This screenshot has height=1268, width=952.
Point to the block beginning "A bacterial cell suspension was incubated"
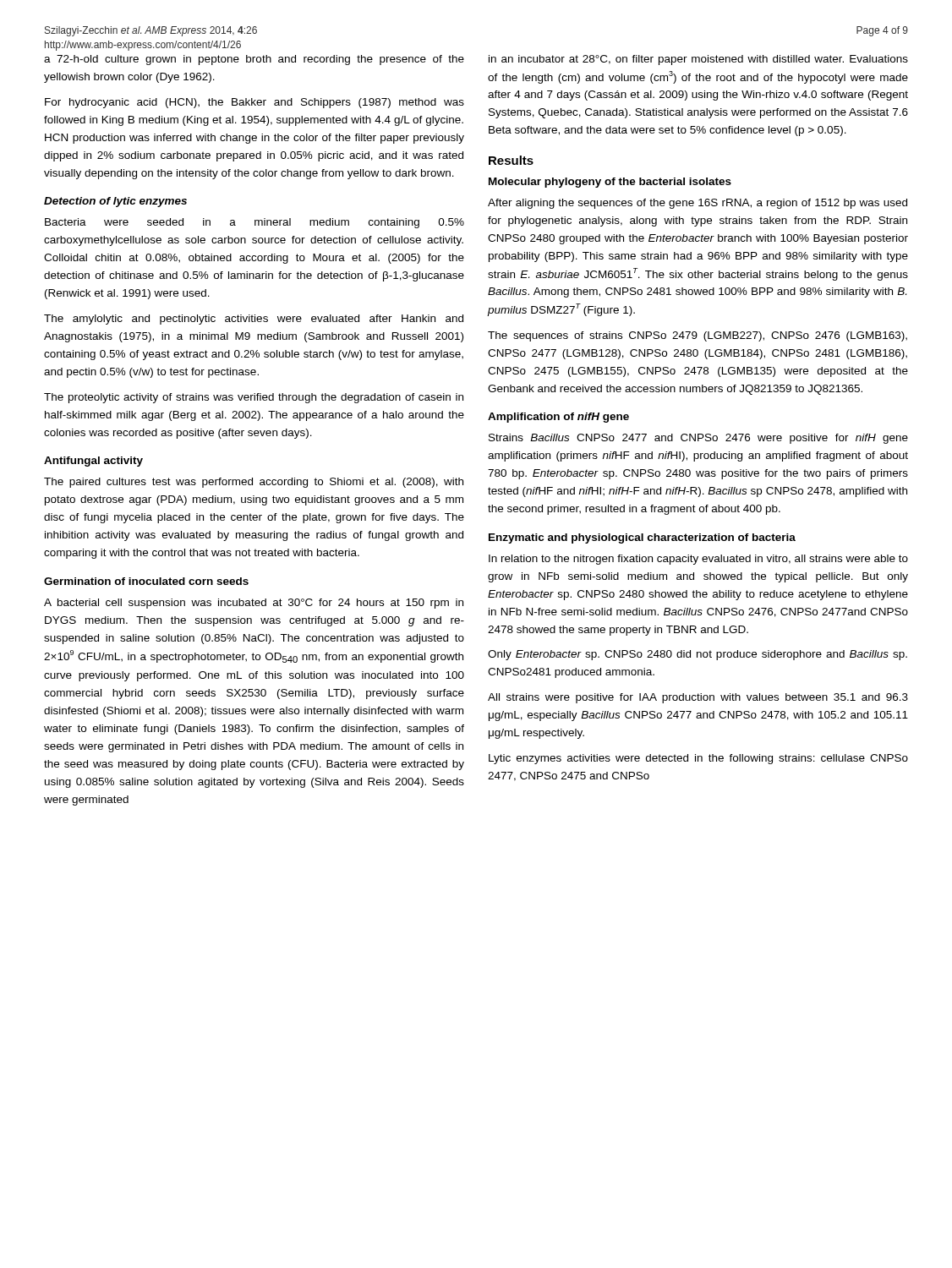(x=254, y=701)
